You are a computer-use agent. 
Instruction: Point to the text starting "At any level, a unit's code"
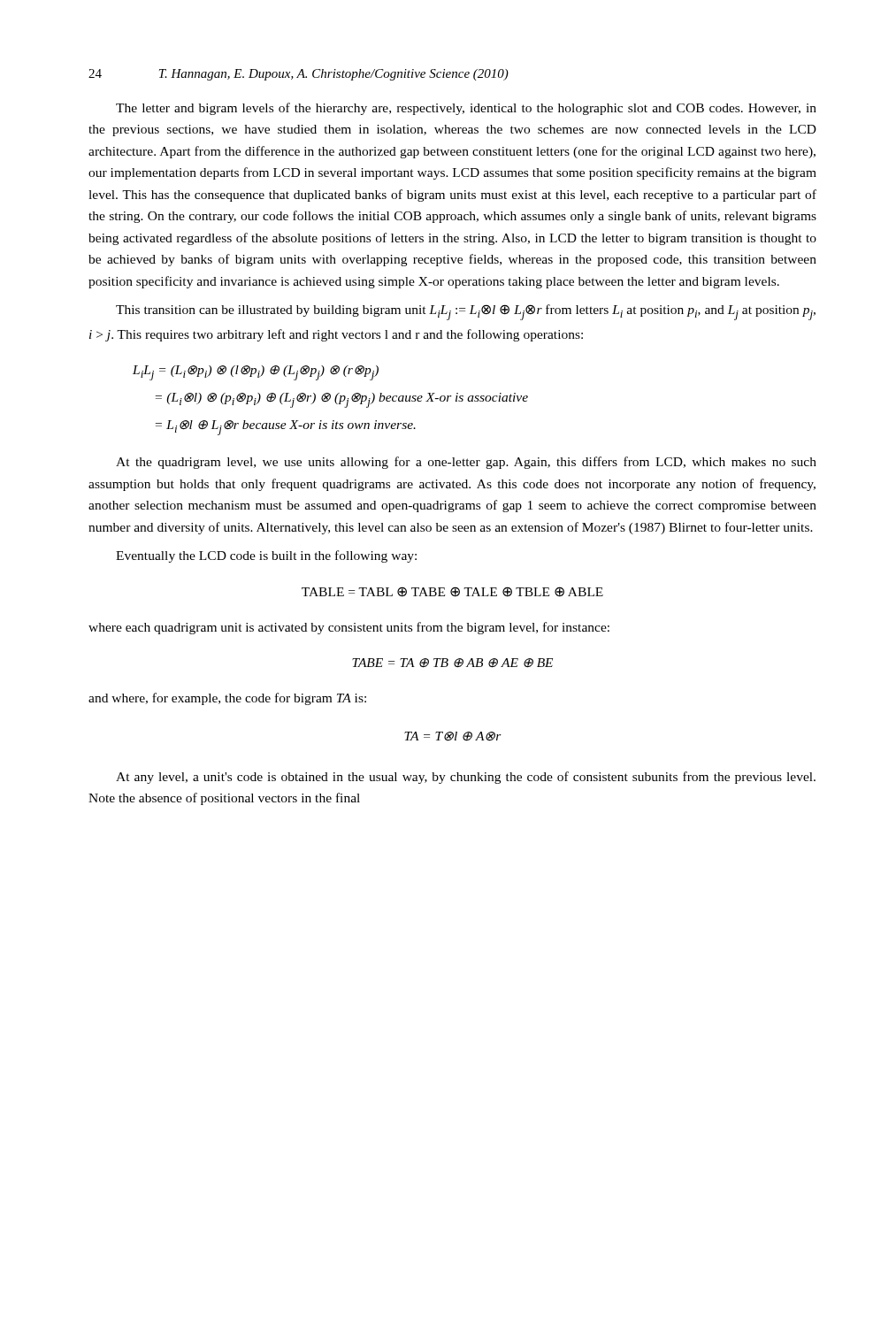coord(452,787)
